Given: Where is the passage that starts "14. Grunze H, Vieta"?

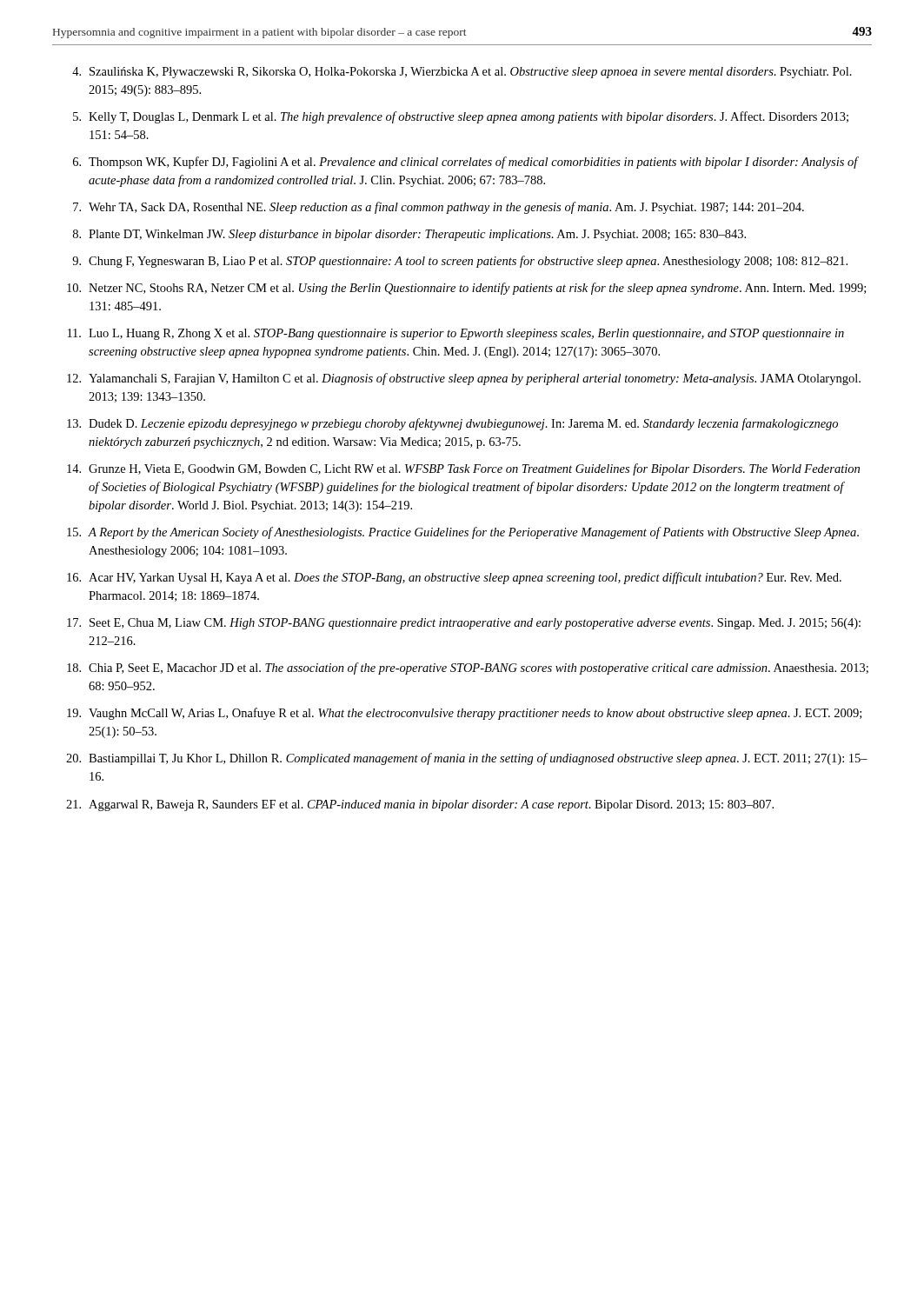Looking at the screenshot, I should coord(462,488).
